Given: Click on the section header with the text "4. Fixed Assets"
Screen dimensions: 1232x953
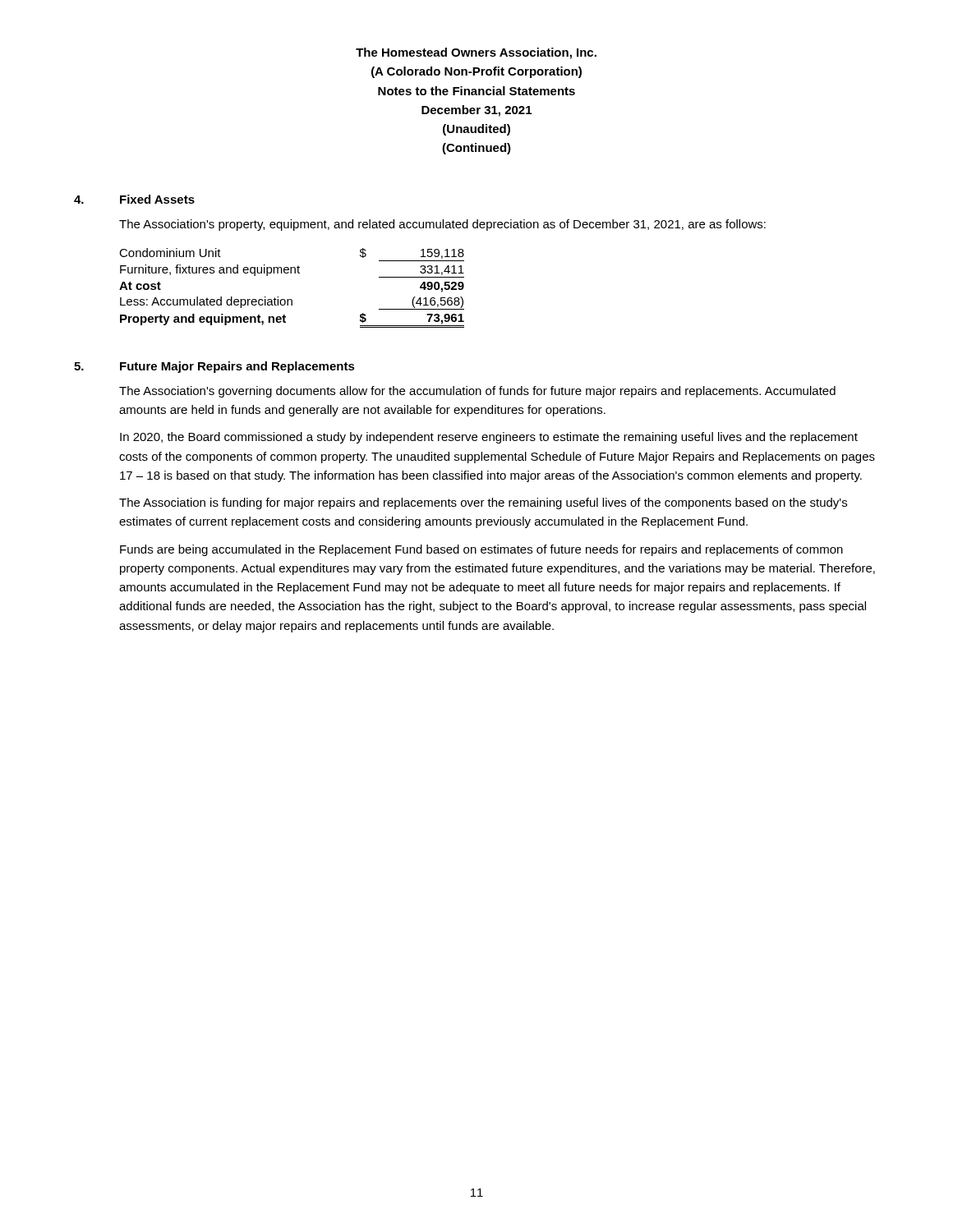Looking at the screenshot, I should [x=134, y=199].
